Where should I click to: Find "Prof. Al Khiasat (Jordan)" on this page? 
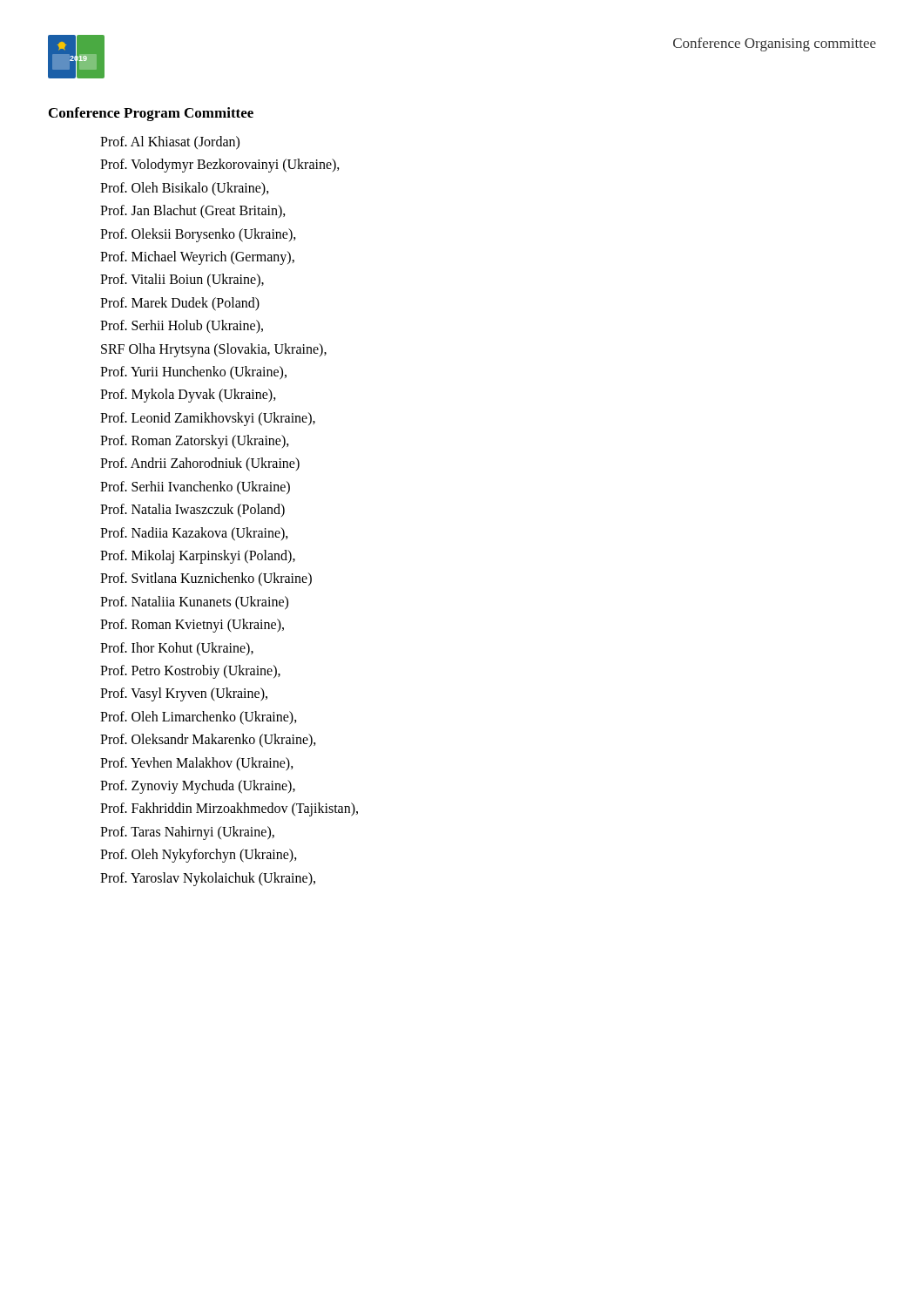coord(170,142)
